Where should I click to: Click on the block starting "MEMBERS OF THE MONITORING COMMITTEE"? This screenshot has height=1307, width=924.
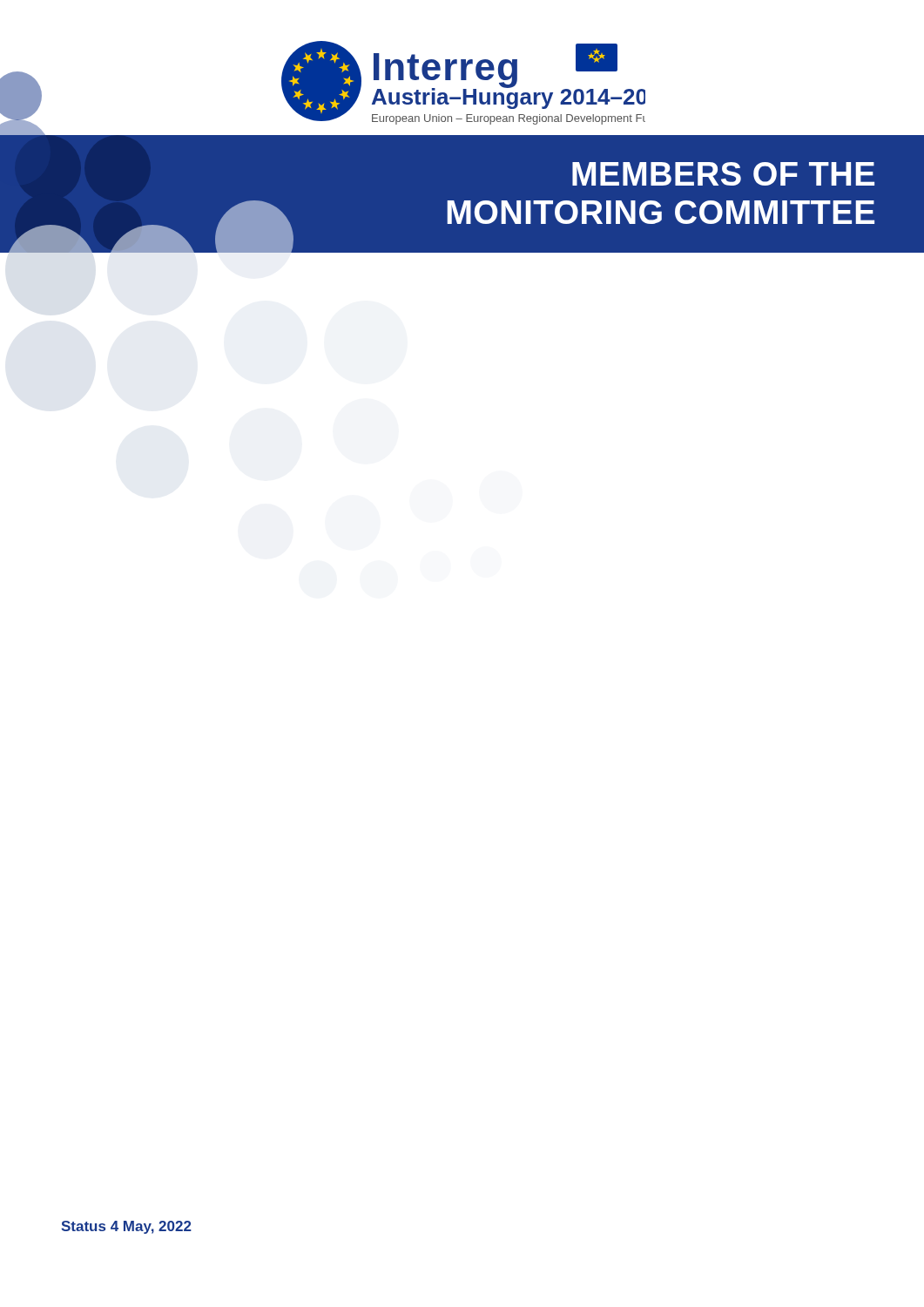(551, 194)
